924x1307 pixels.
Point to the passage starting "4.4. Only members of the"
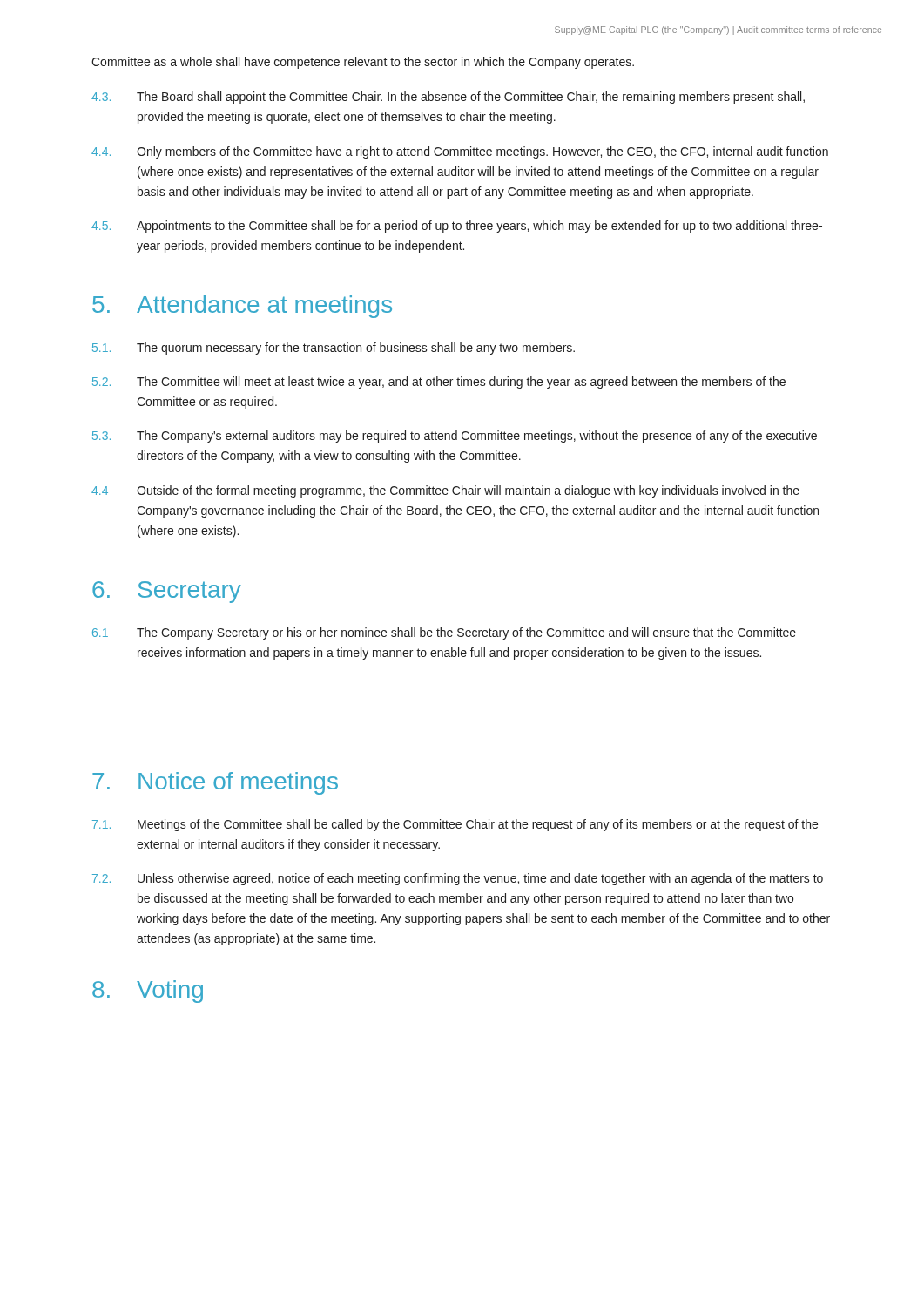[462, 172]
